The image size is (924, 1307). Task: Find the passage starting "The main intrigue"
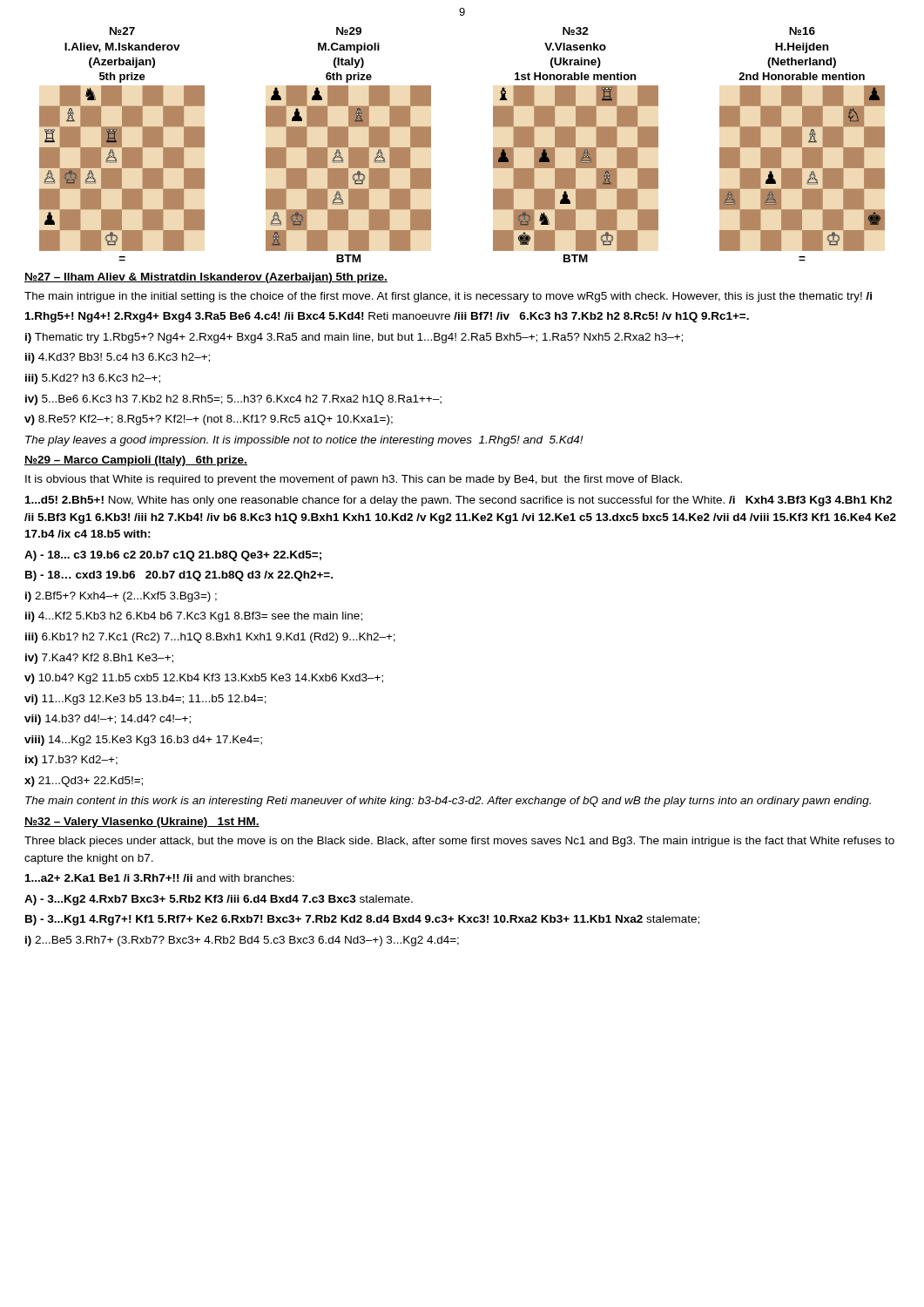[448, 297]
